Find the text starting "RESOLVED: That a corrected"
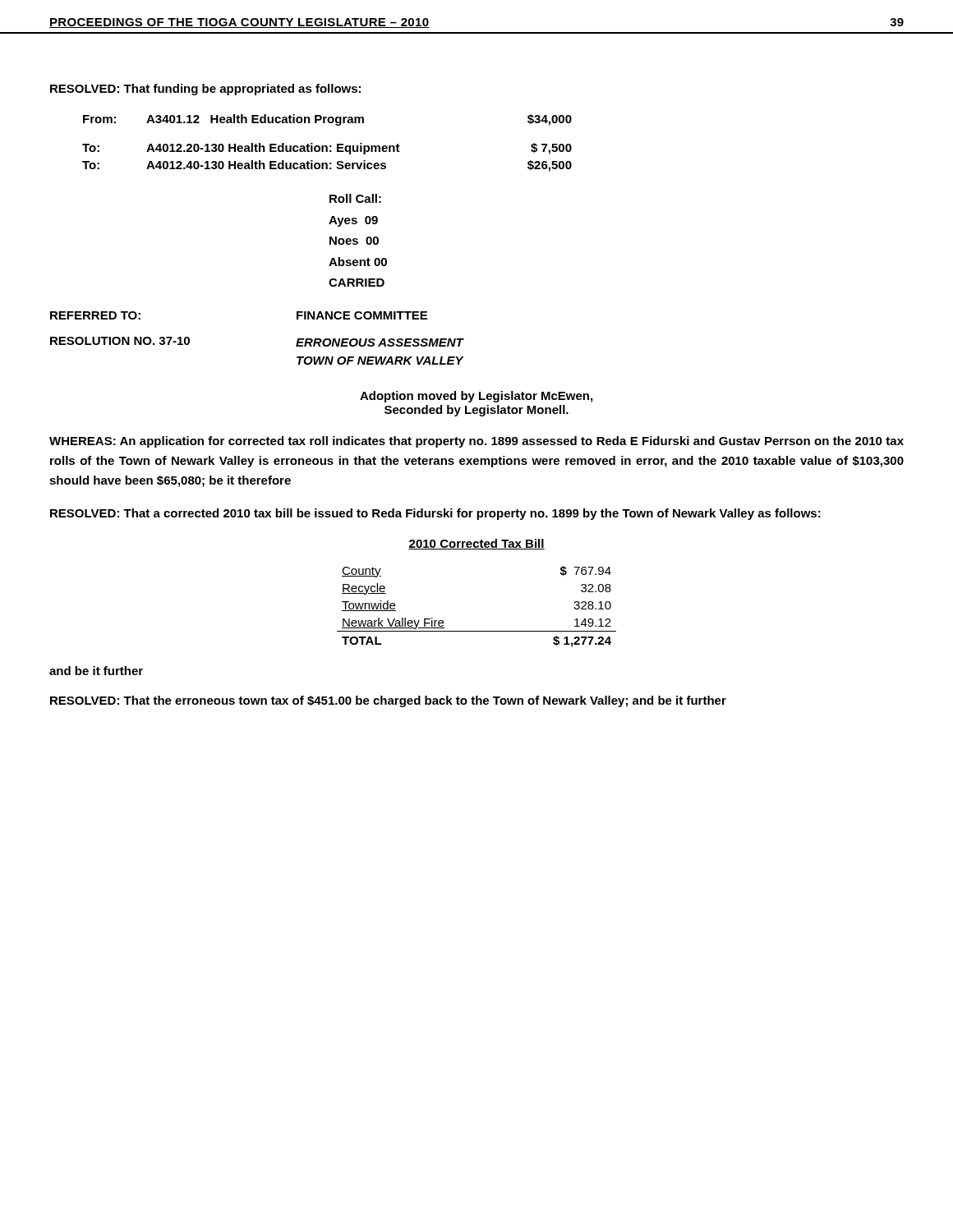This screenshot has width=953, height=1232. (435, 513)
